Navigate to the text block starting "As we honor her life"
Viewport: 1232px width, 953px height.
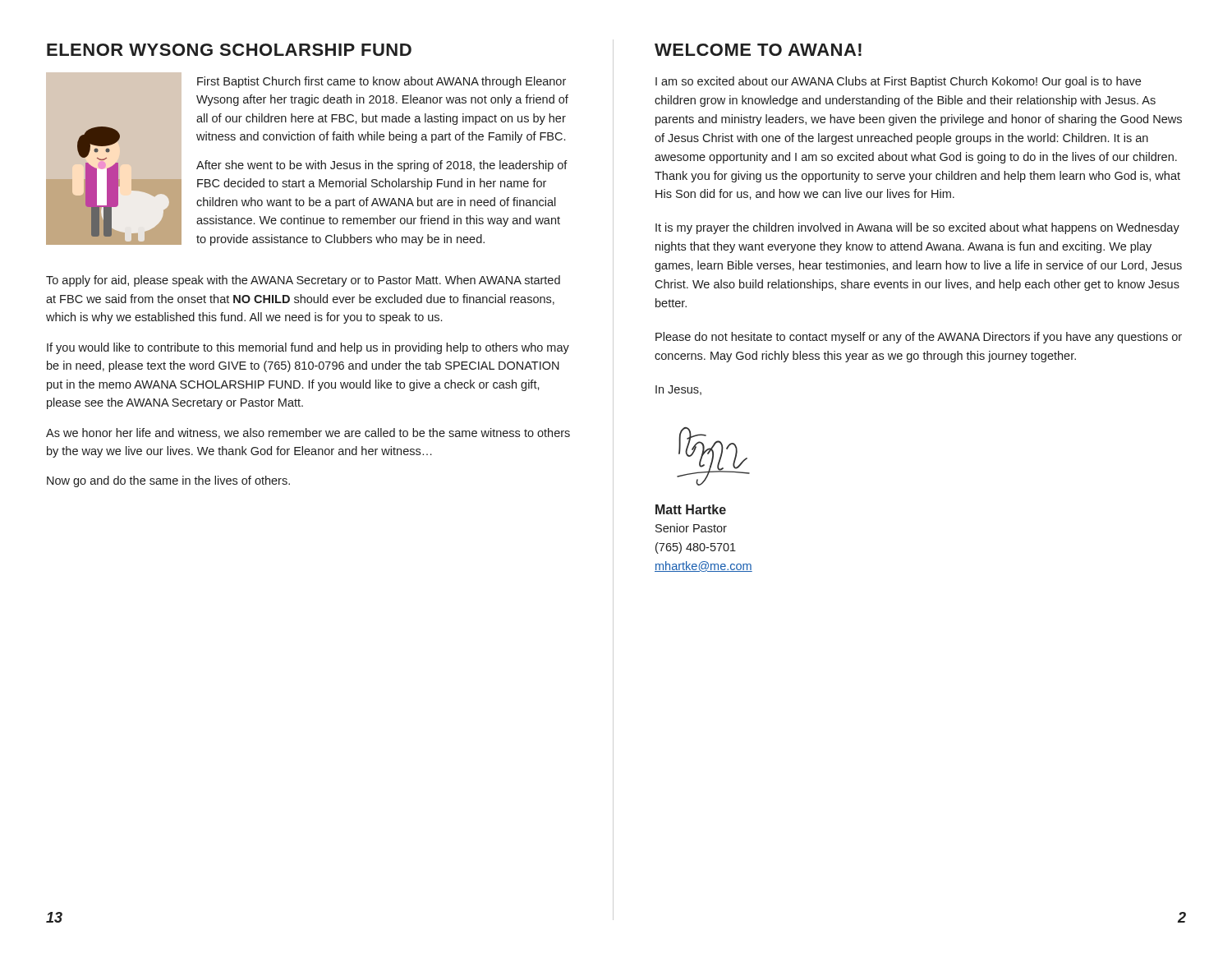[x=308, y=442]
